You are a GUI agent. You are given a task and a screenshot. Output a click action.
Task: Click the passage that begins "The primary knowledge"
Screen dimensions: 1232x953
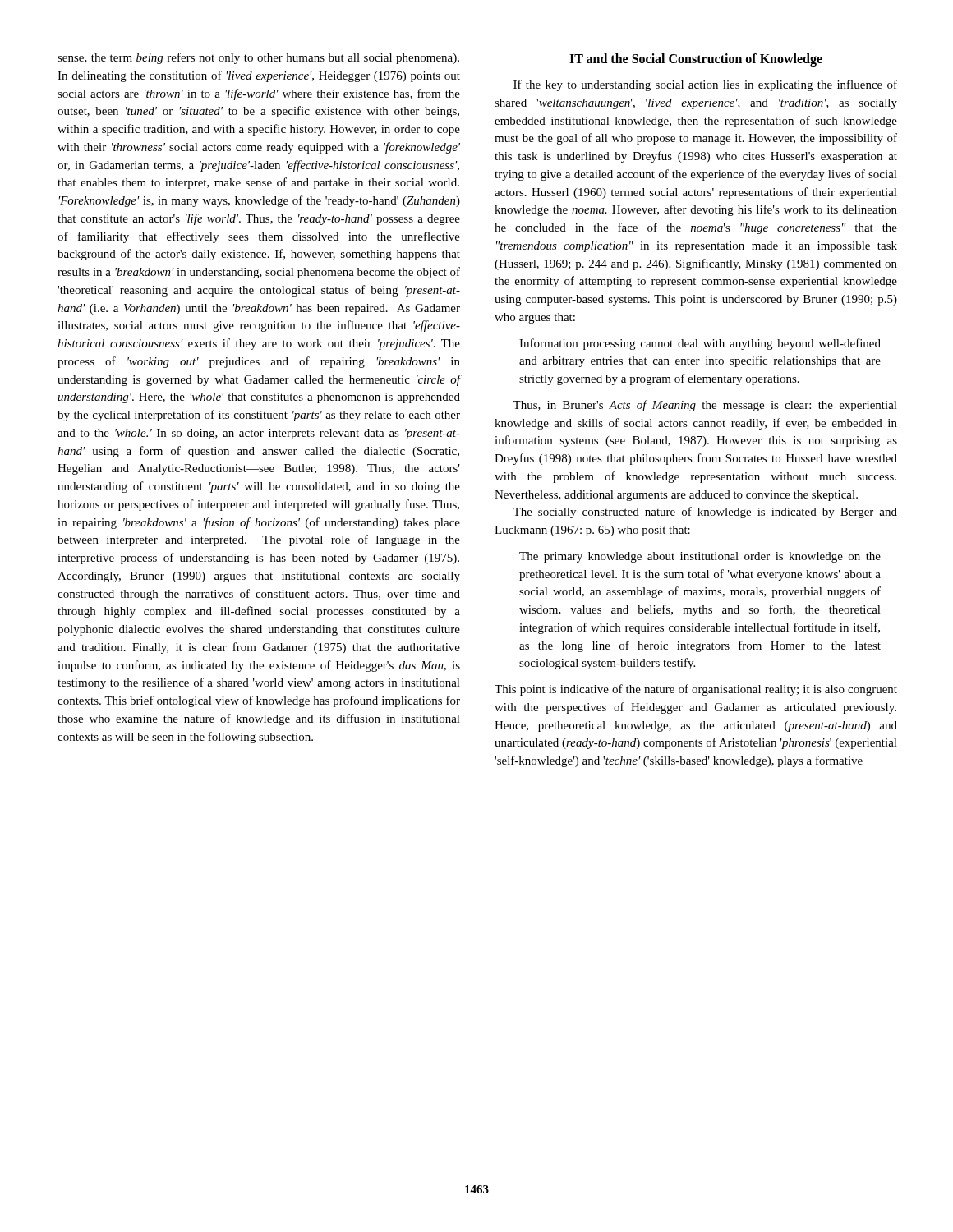click(700, 610)
